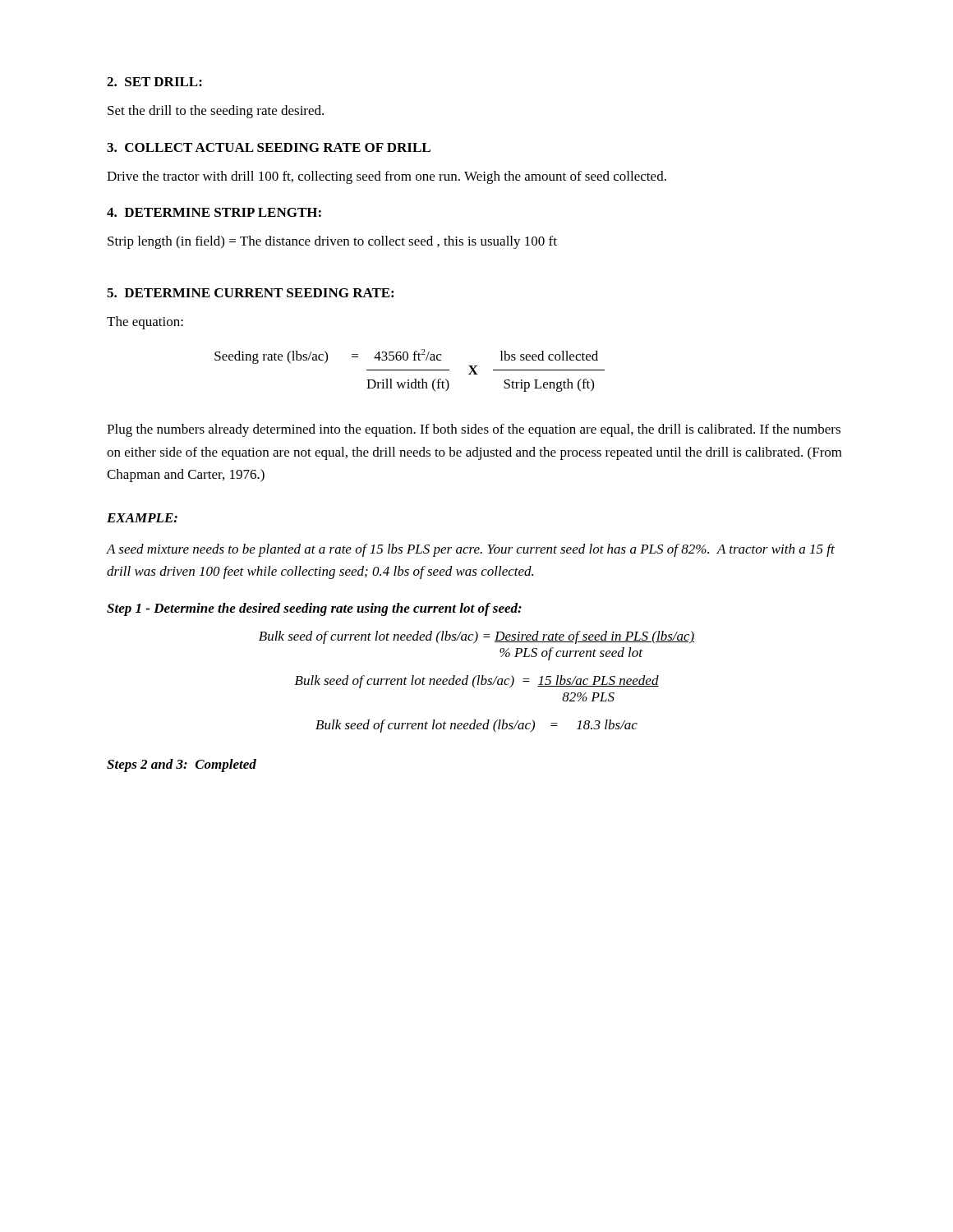Locate the section header containing "Steps 2 and 3:"
This screenshot has height=1232, width=953.
click(181, 765)
